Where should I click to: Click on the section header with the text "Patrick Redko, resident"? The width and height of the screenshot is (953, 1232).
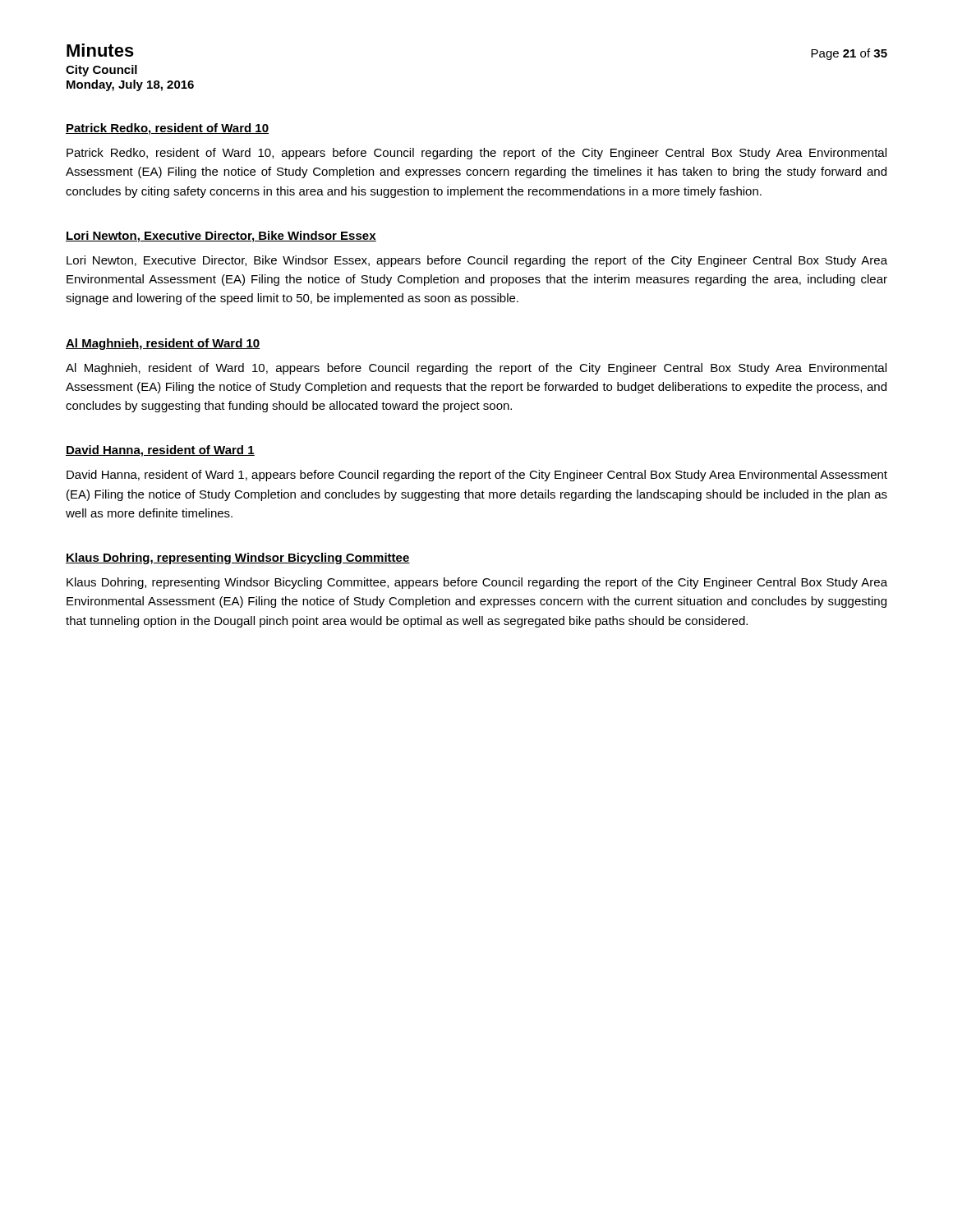(x=167, y=128)
